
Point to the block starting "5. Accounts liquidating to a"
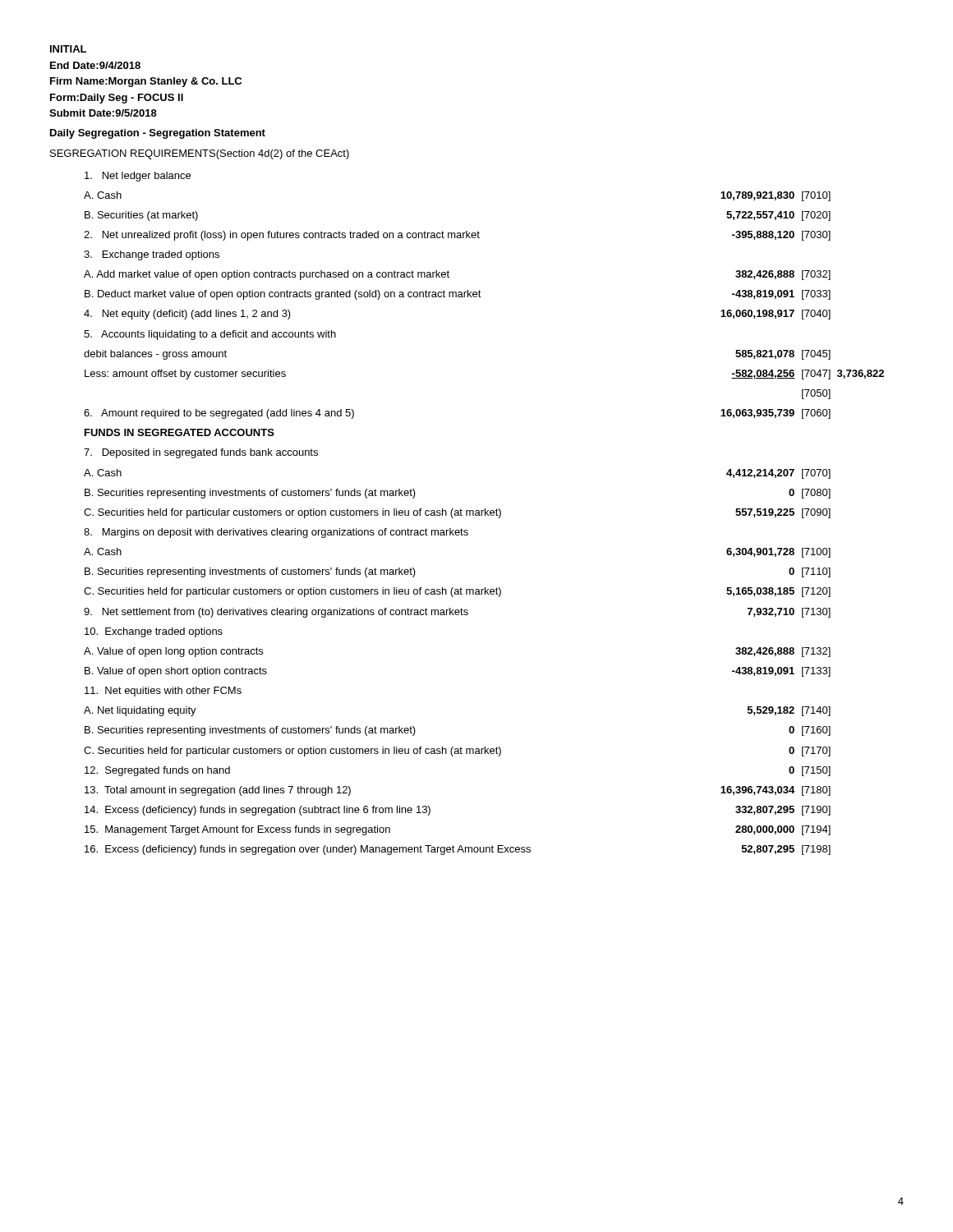[x=210, y=334]
